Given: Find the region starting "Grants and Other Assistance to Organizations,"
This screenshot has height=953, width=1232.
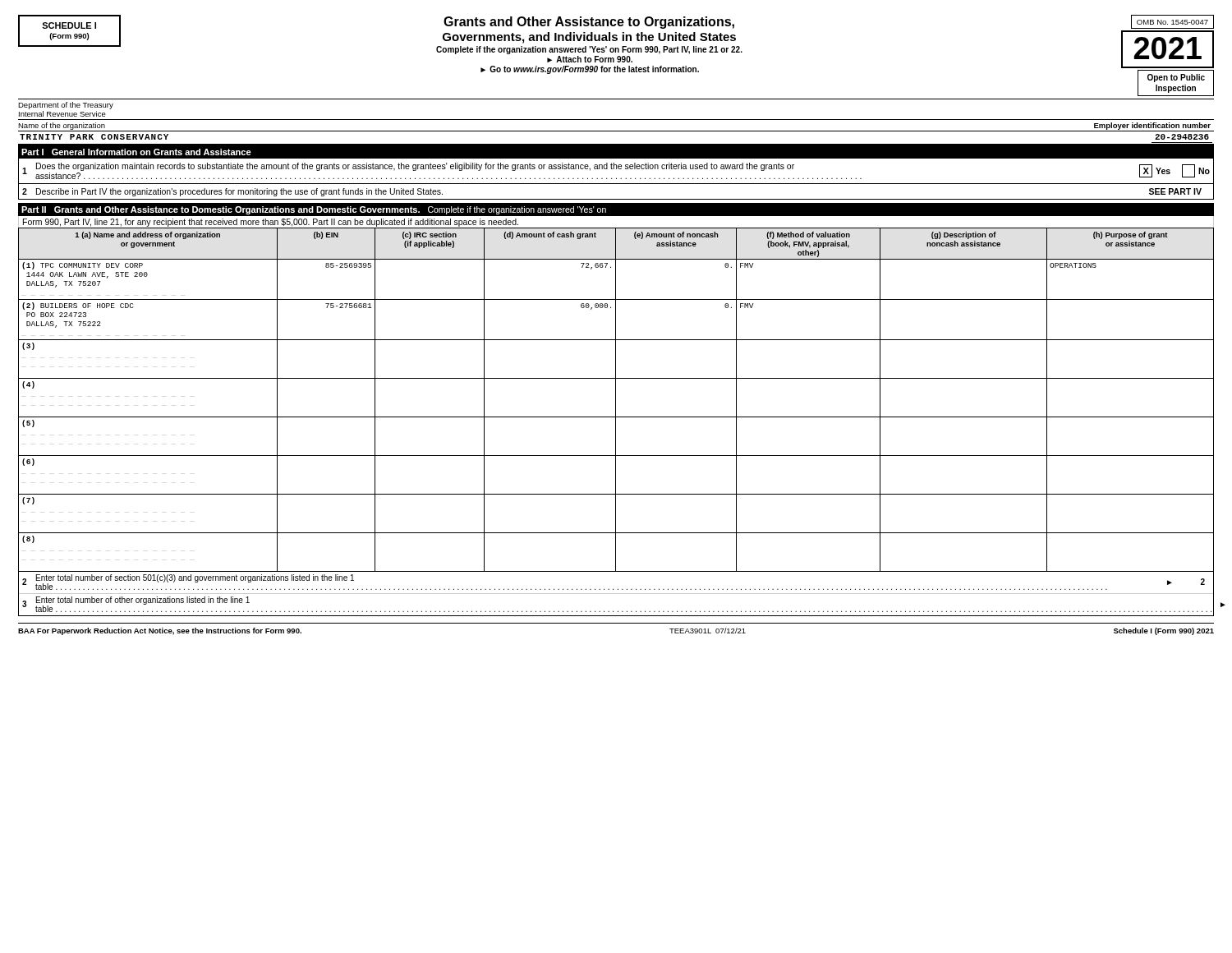Looking at the screenshot, I should [589, 22].
